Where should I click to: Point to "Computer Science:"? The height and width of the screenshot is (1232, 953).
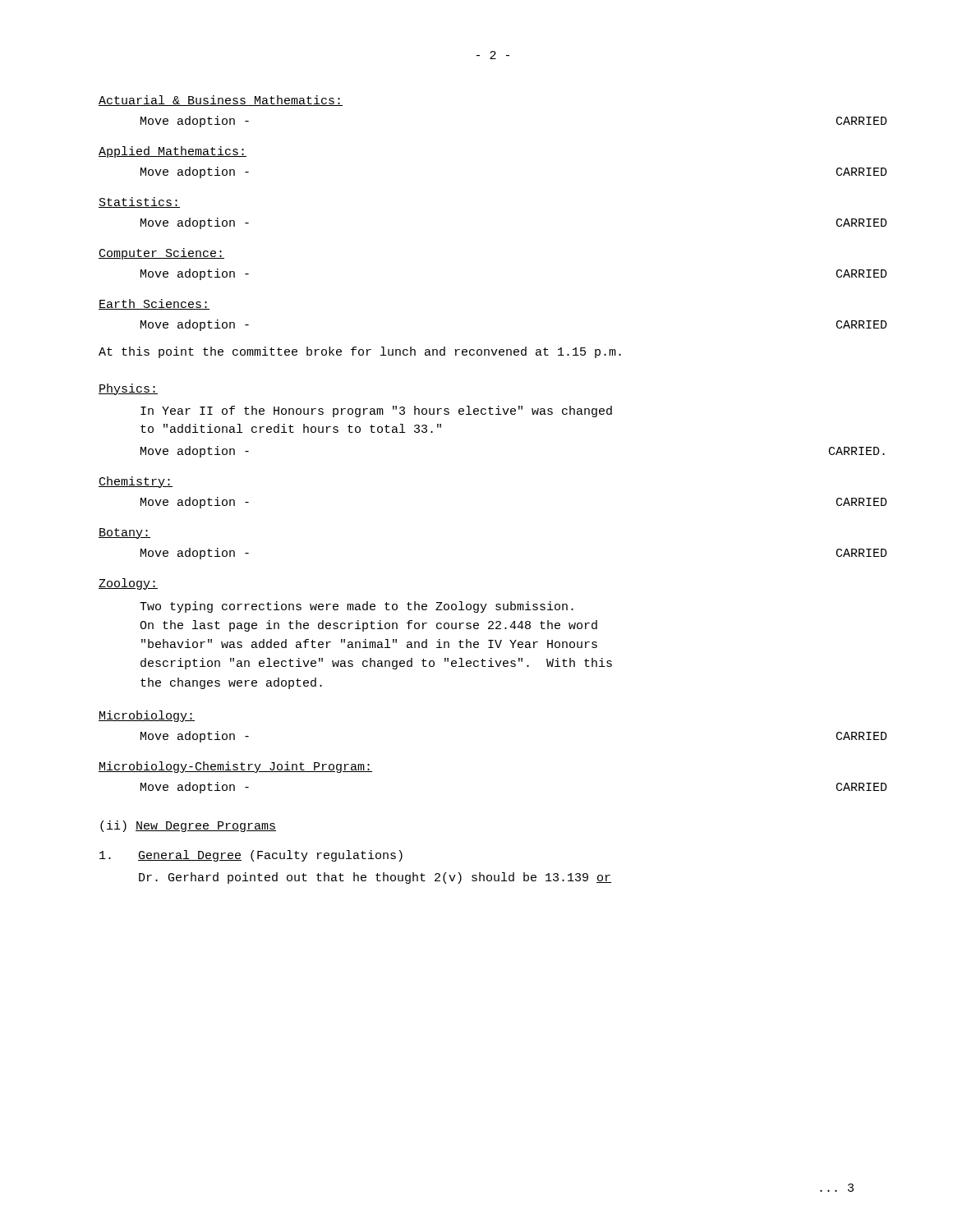coord(161,254)
